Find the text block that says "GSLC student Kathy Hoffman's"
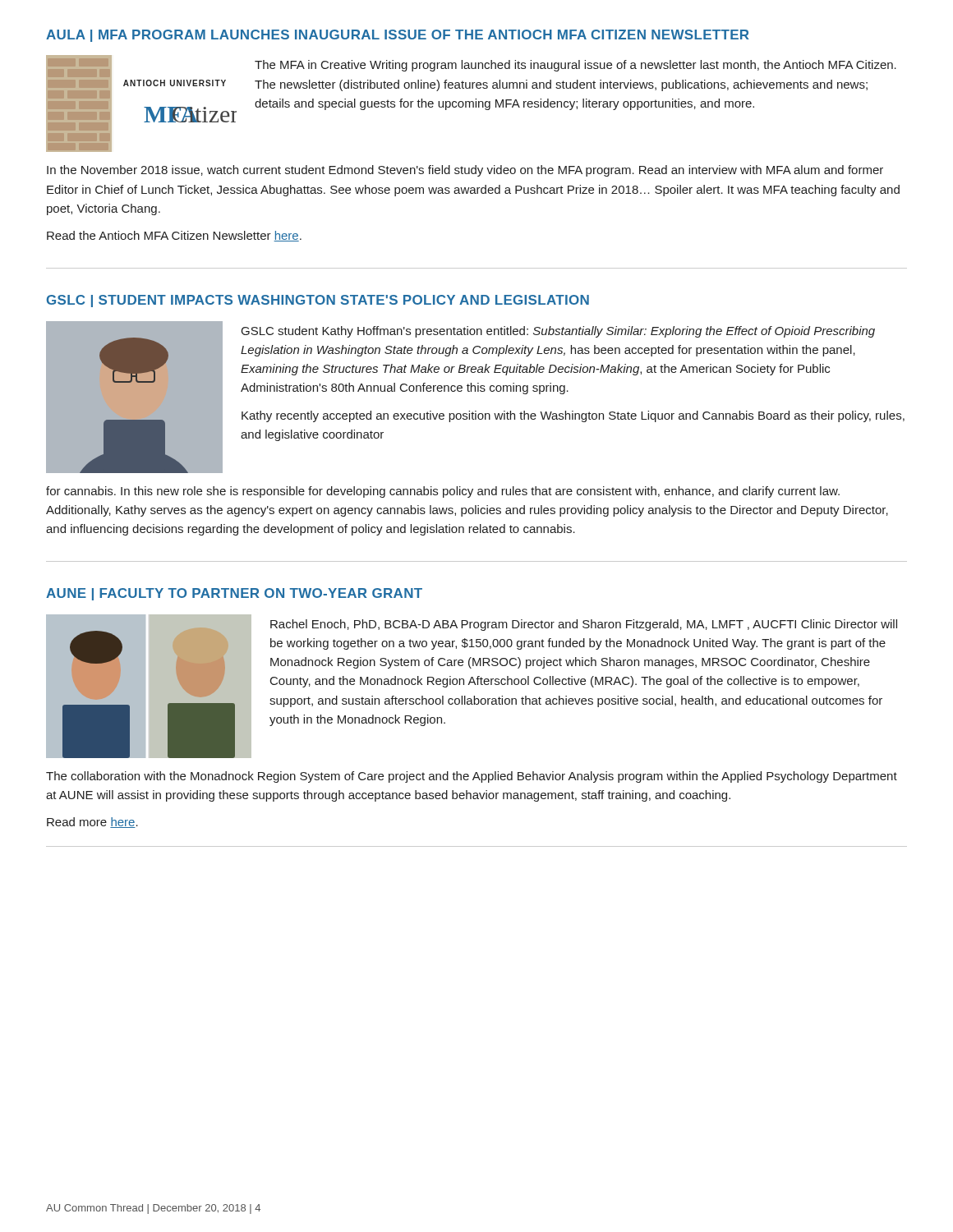 point(558,359)
